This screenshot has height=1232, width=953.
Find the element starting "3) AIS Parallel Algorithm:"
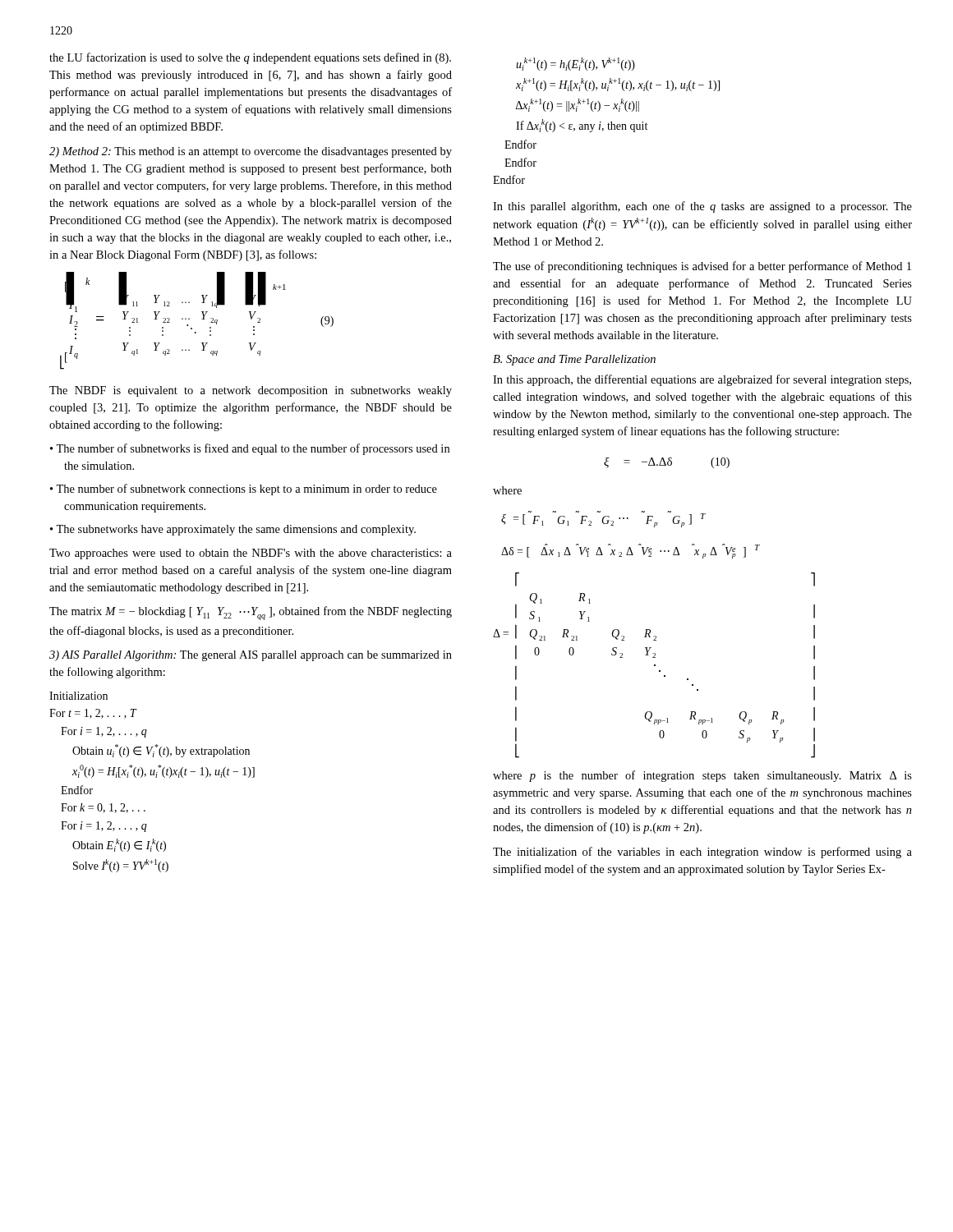(x=251, y=663)
